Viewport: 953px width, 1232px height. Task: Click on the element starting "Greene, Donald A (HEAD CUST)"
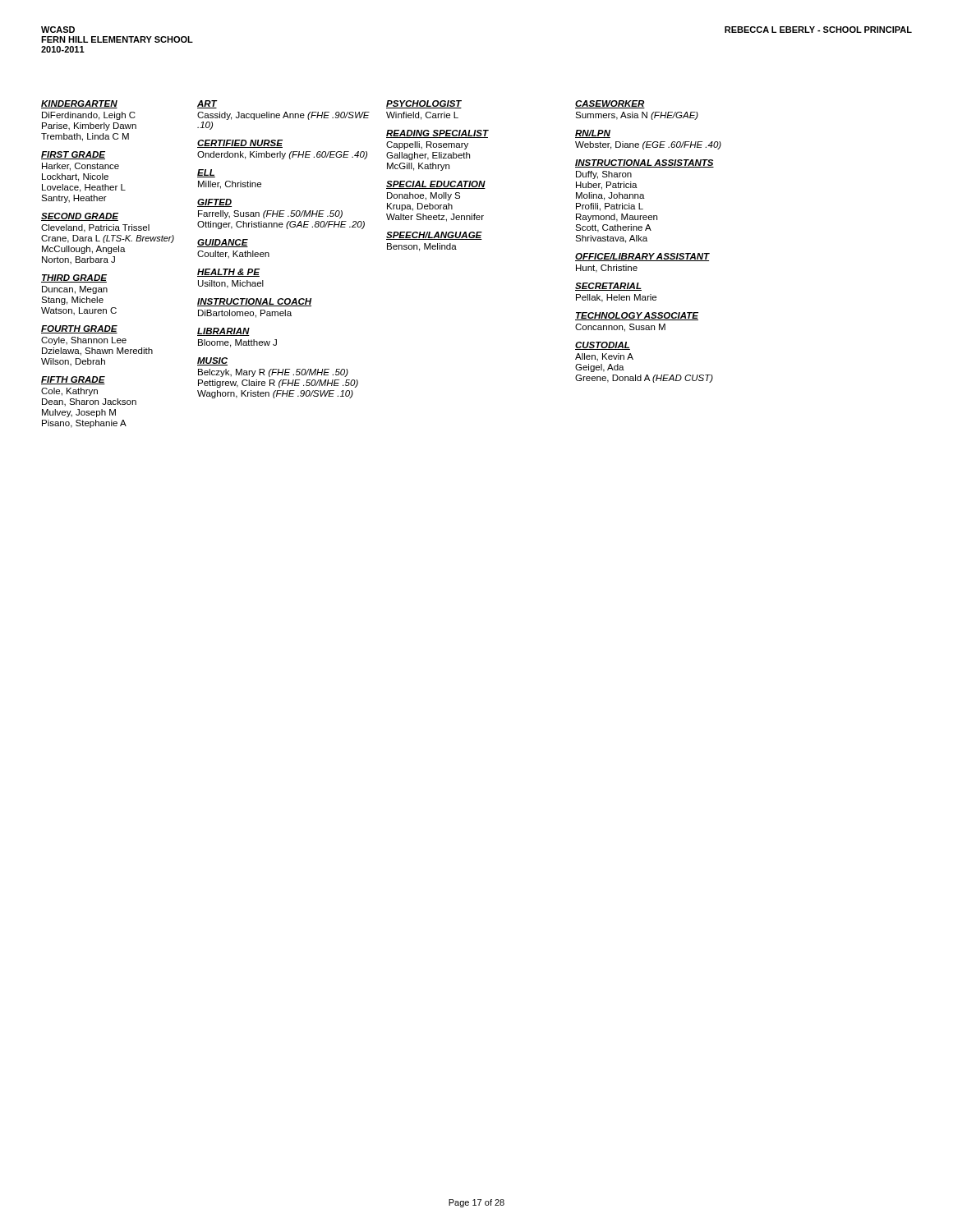coord(644,378)
